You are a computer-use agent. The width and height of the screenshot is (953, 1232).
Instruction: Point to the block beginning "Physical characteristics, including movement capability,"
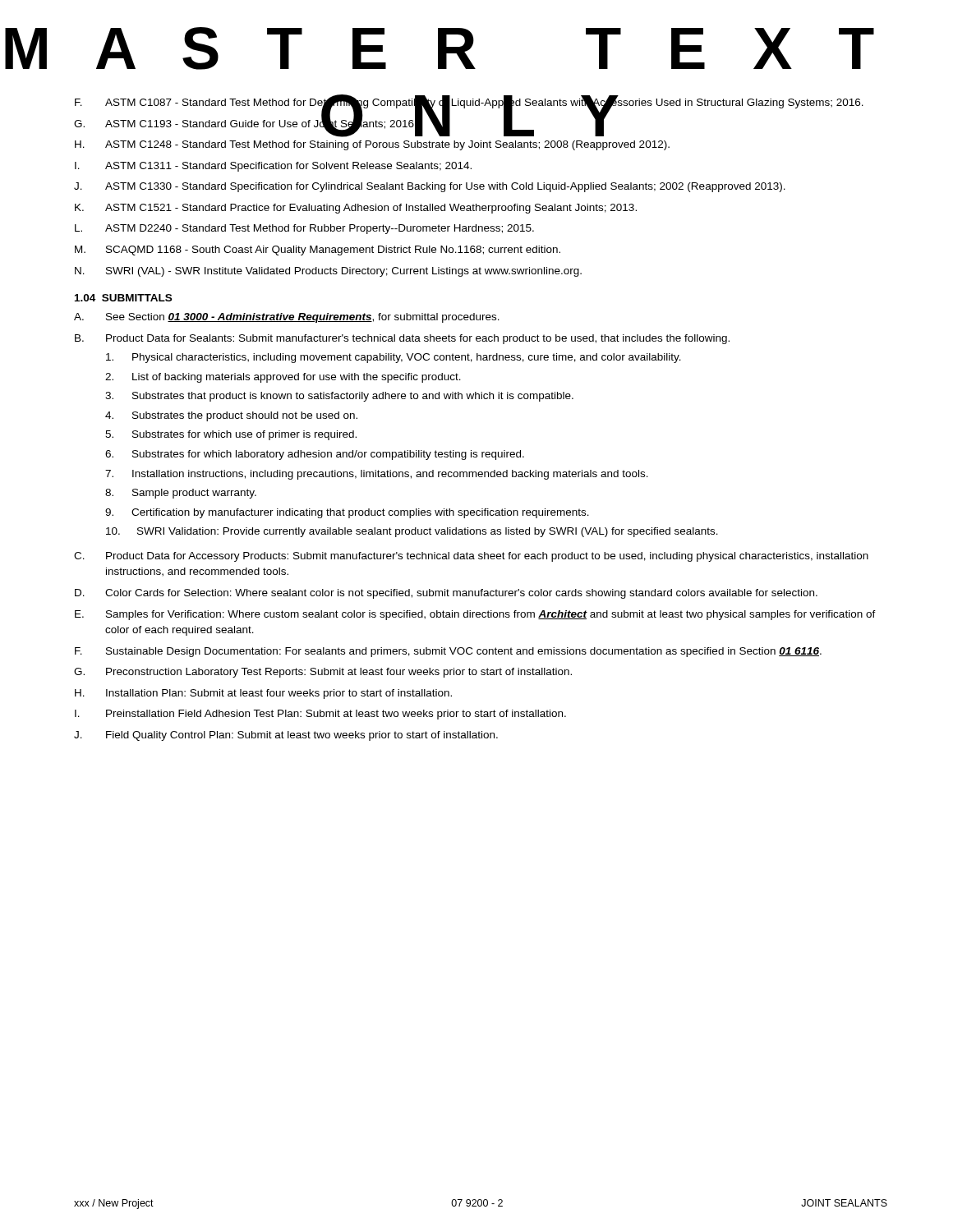(x=496, y=357)
